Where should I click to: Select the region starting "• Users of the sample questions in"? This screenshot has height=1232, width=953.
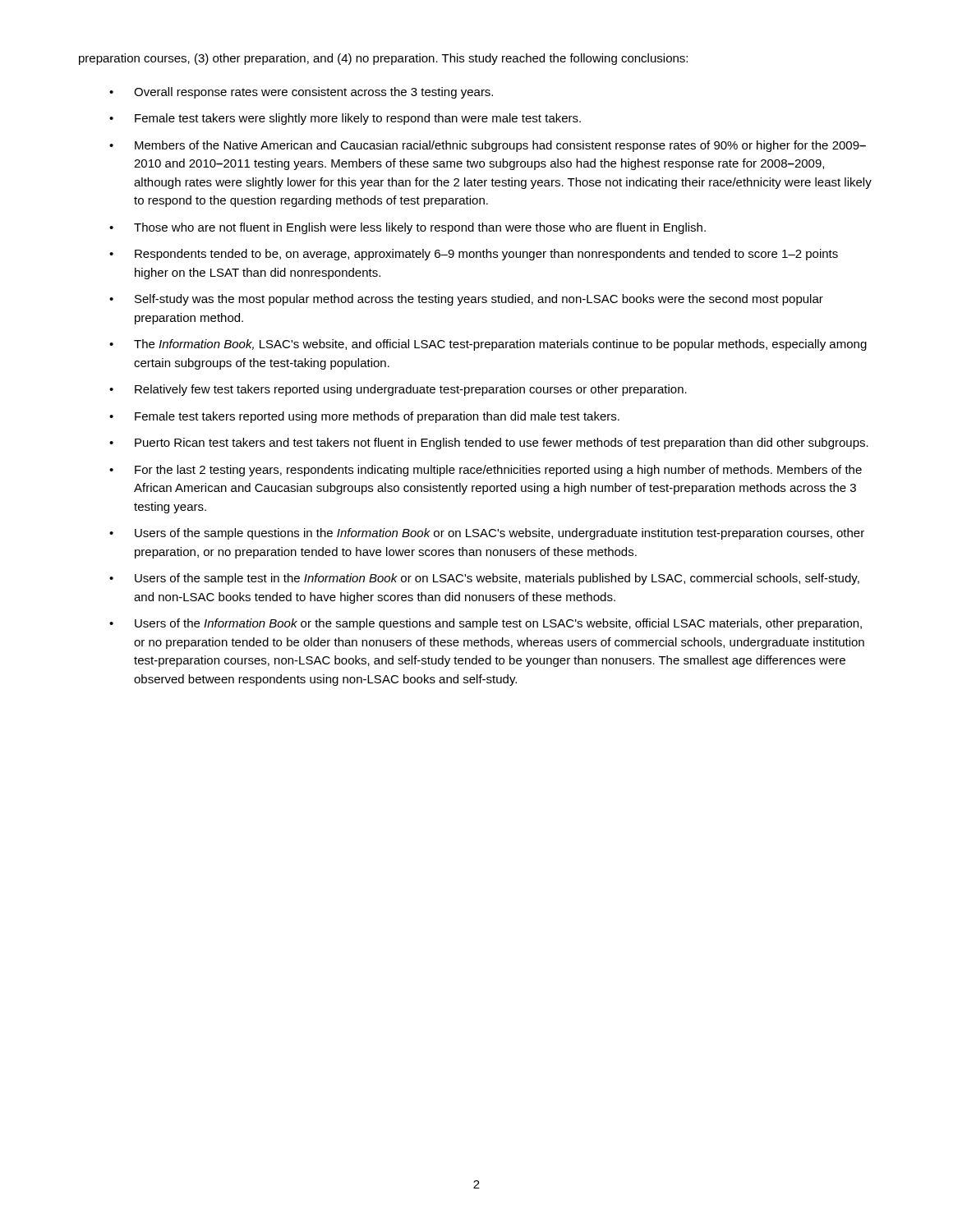[x=492, y=542]
